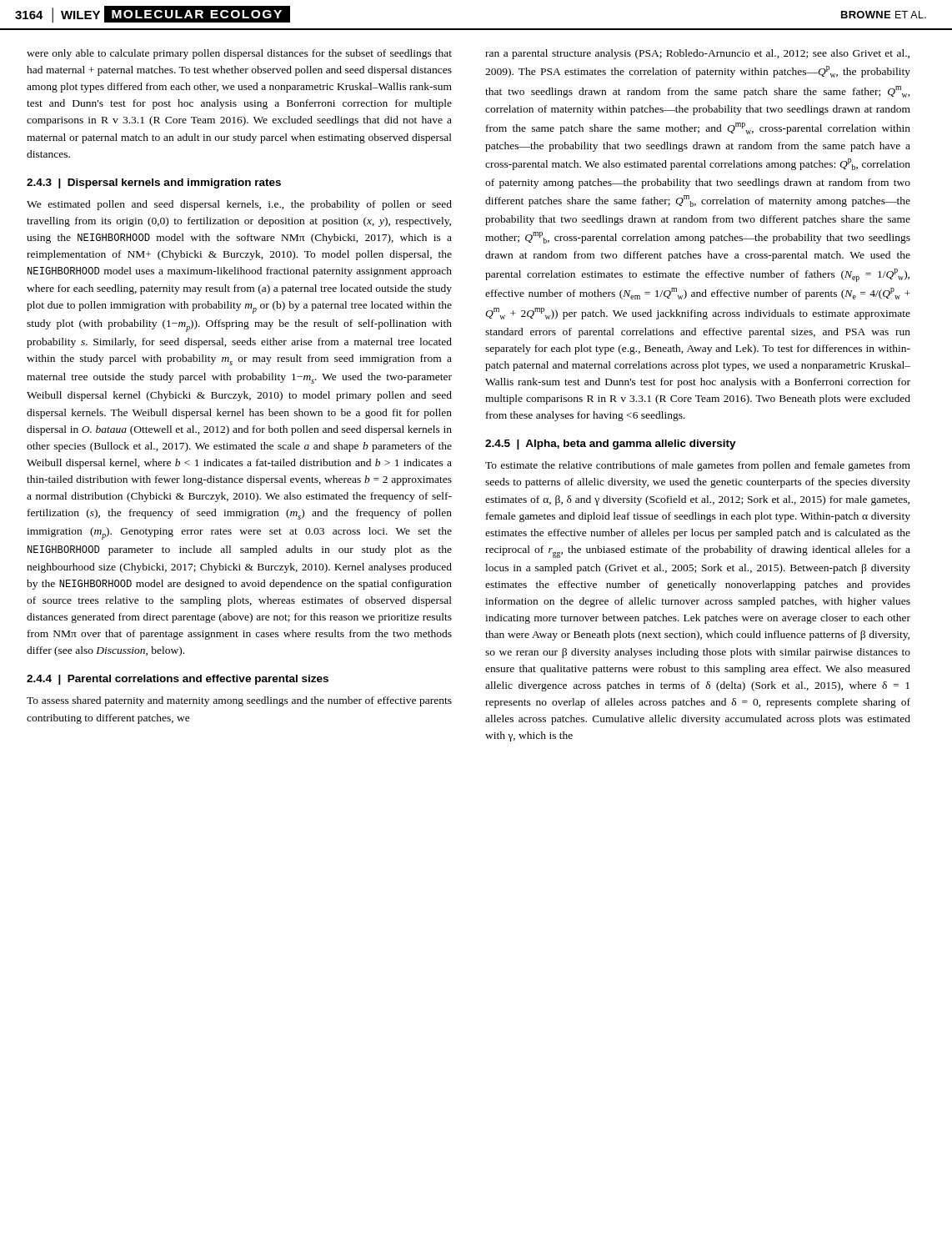The width and height of the screenshot is (952, 1251).
Task: Locate the block of text that opens with "were only able to calculate"
Action: 239,104
